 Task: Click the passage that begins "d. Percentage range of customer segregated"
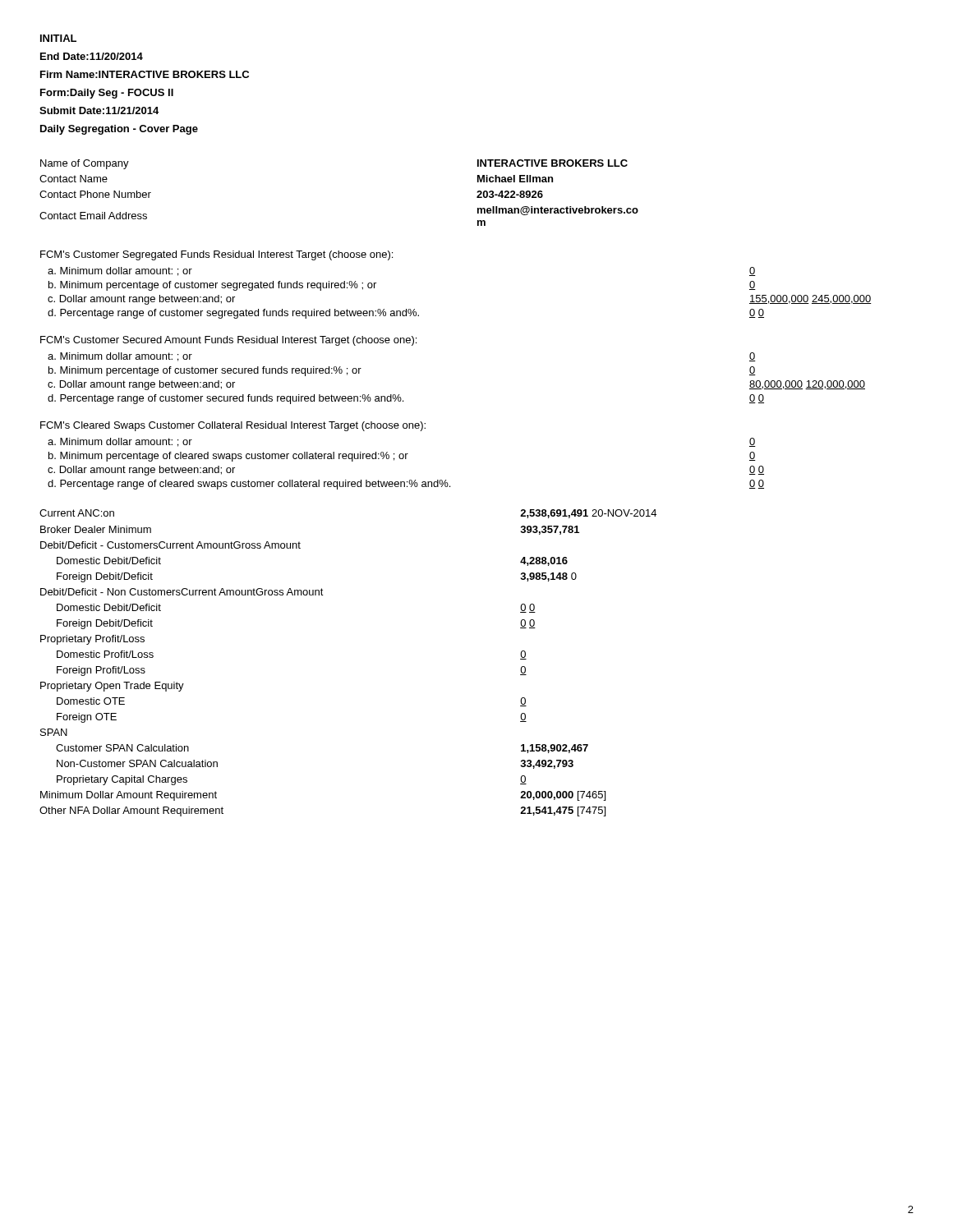coord(406,314)
